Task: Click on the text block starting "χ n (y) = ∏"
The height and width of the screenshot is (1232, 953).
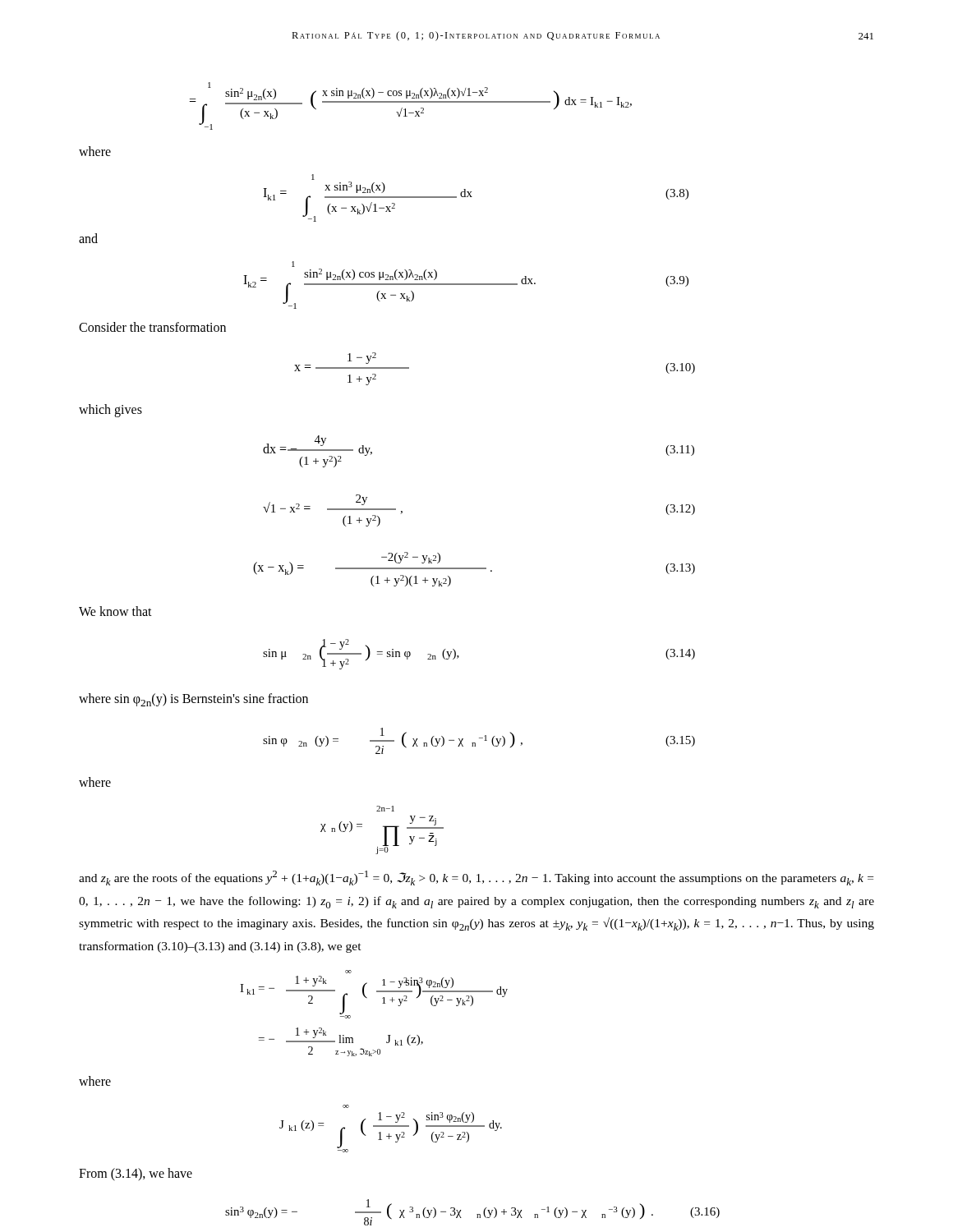Action: 385,809
